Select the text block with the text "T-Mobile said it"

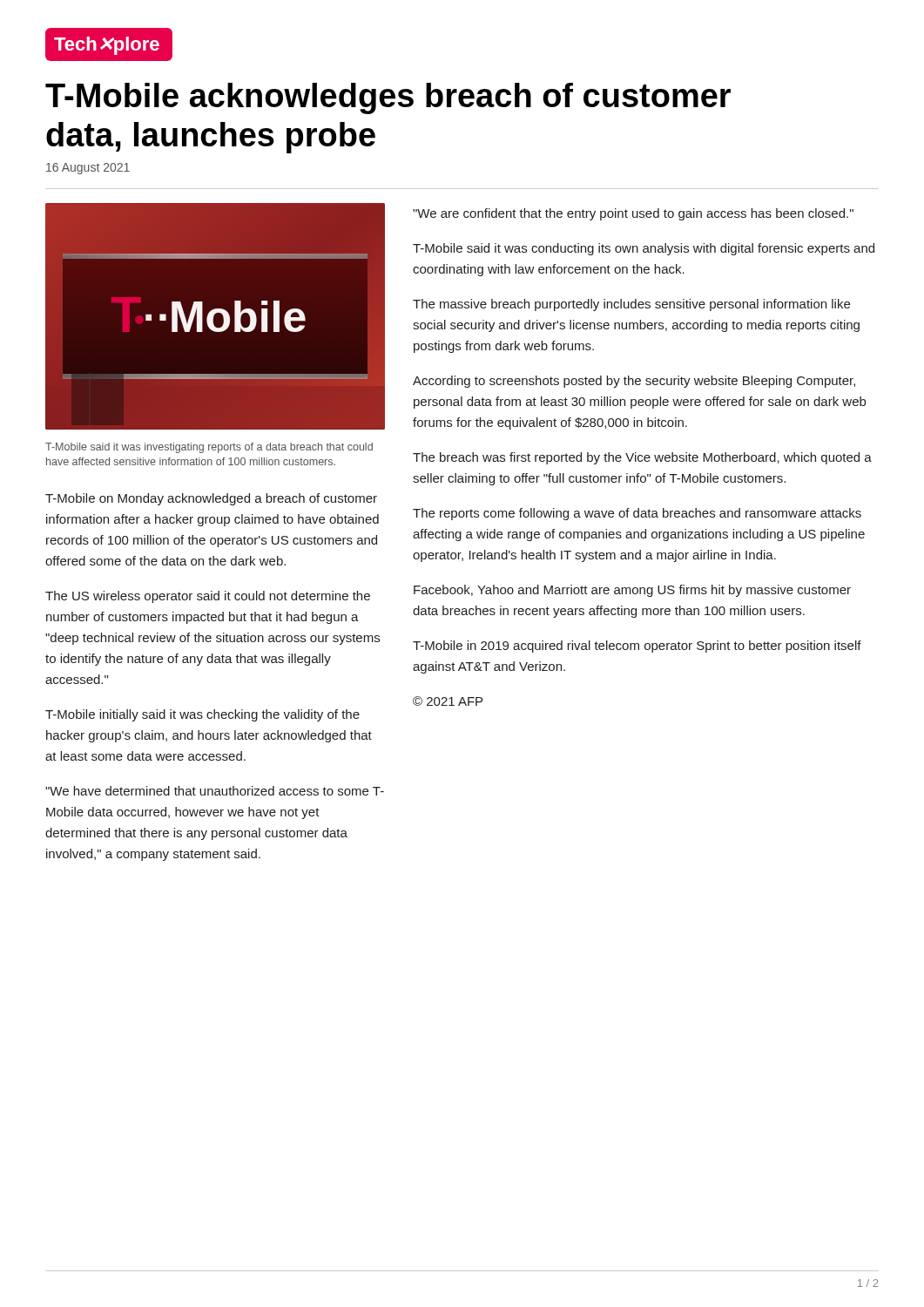coord(644,258)
